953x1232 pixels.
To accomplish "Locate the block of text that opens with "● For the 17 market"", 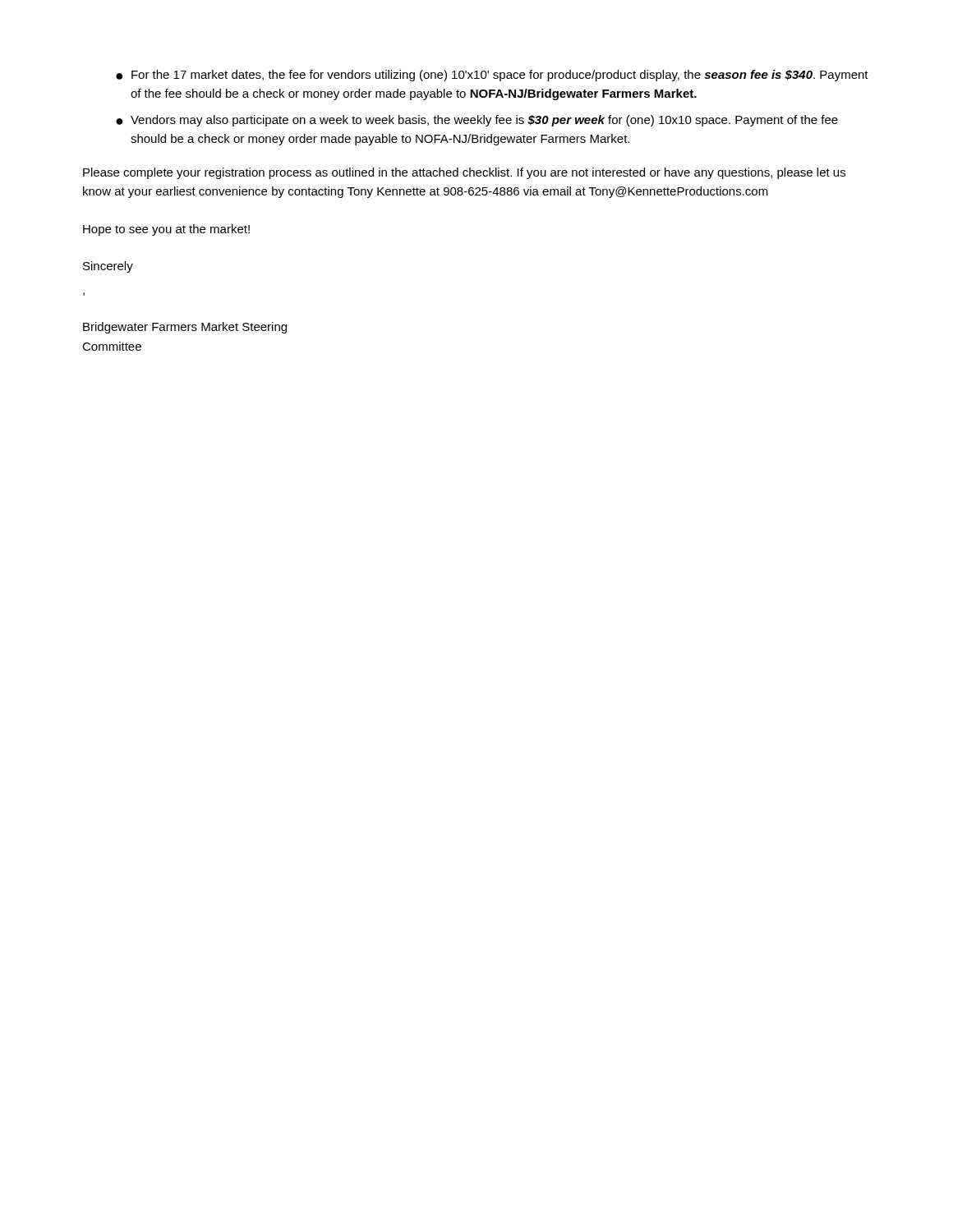I will [493, 84].
